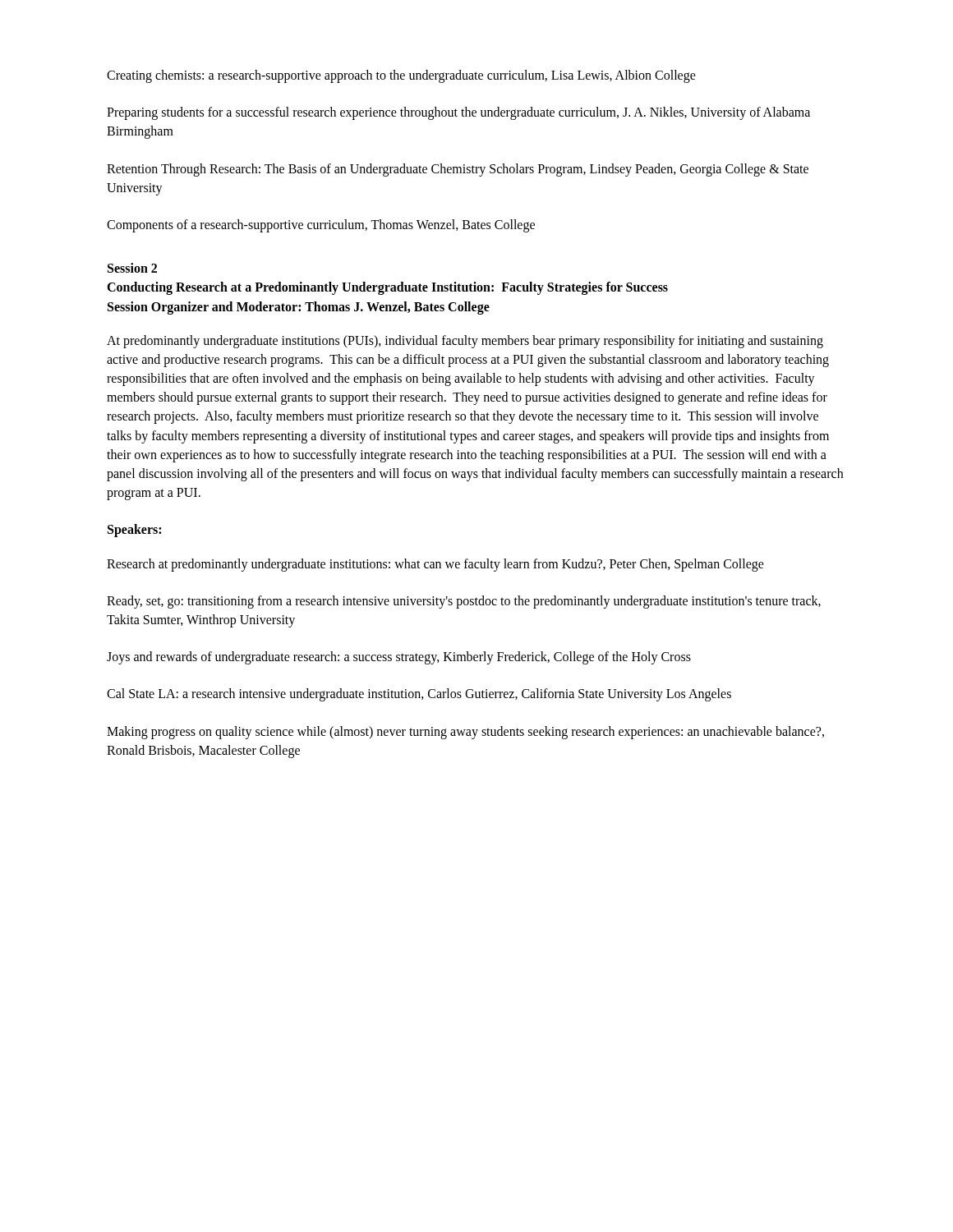The image size is (953, 1232).
Task: Where is the passage that starts "Creating chemists: a research-supportive approach to the undergraduate"?
Action: (x=401, y=75)
